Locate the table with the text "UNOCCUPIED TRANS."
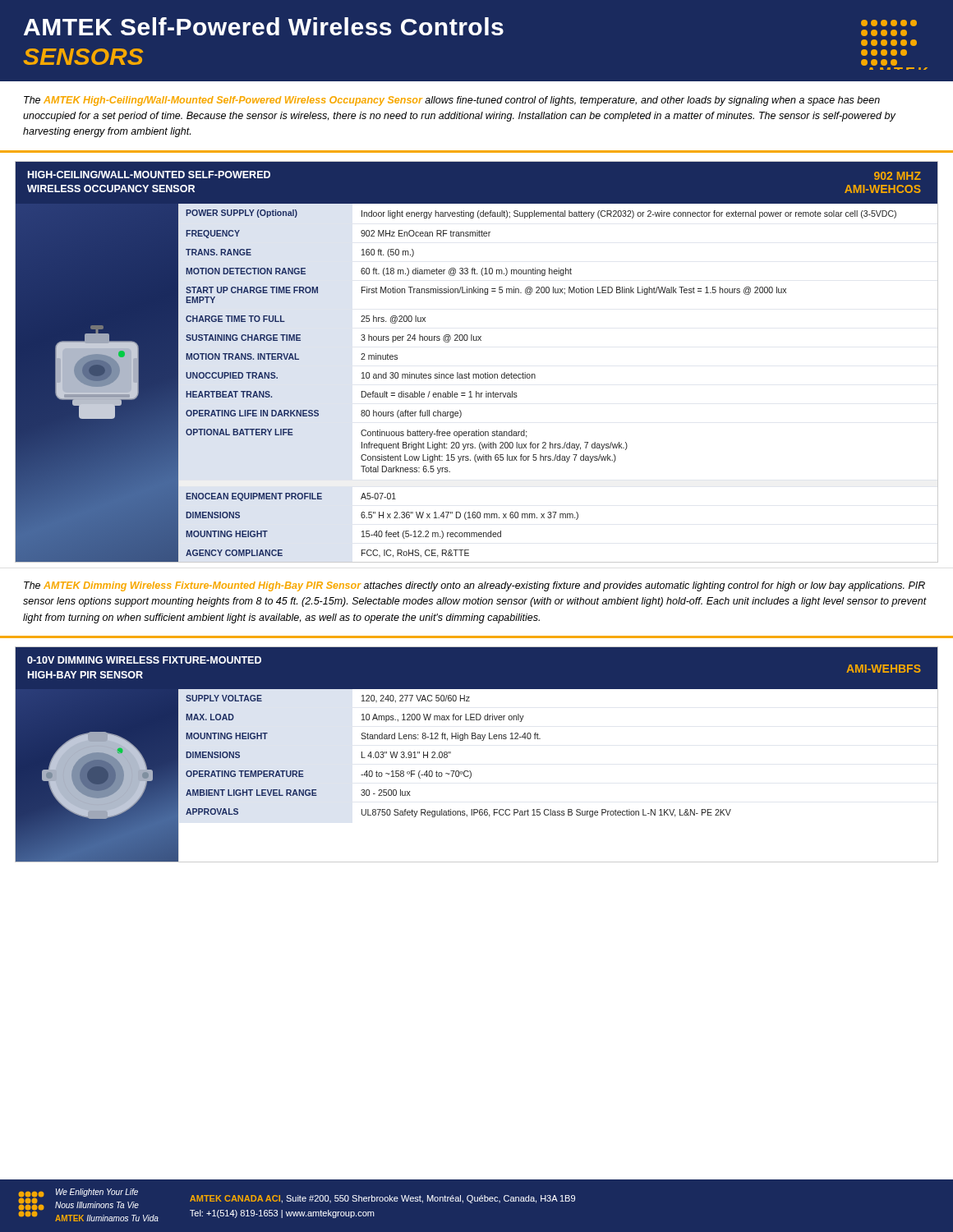 558,383
